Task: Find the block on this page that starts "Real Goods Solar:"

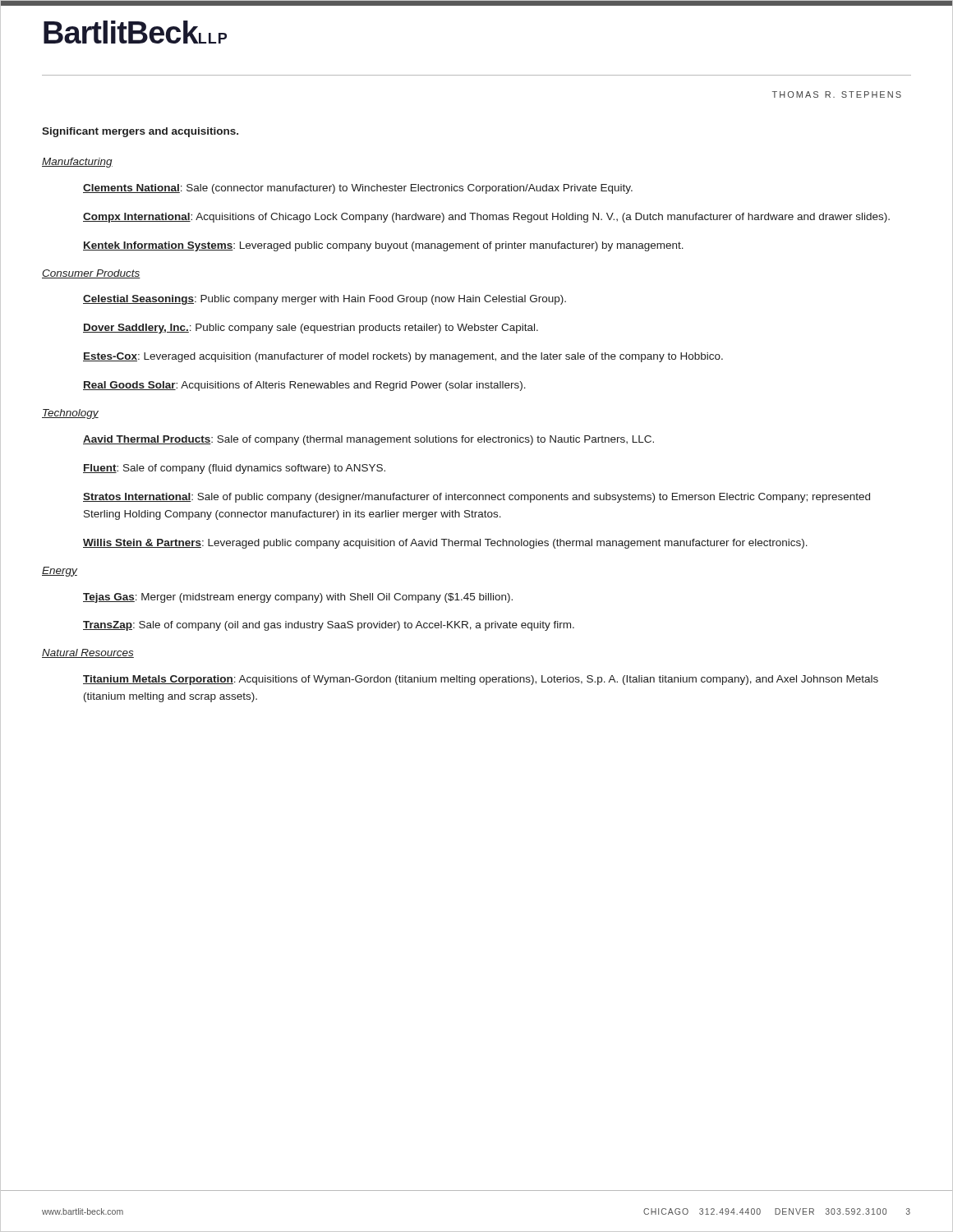Action: (x=305, y=385)
